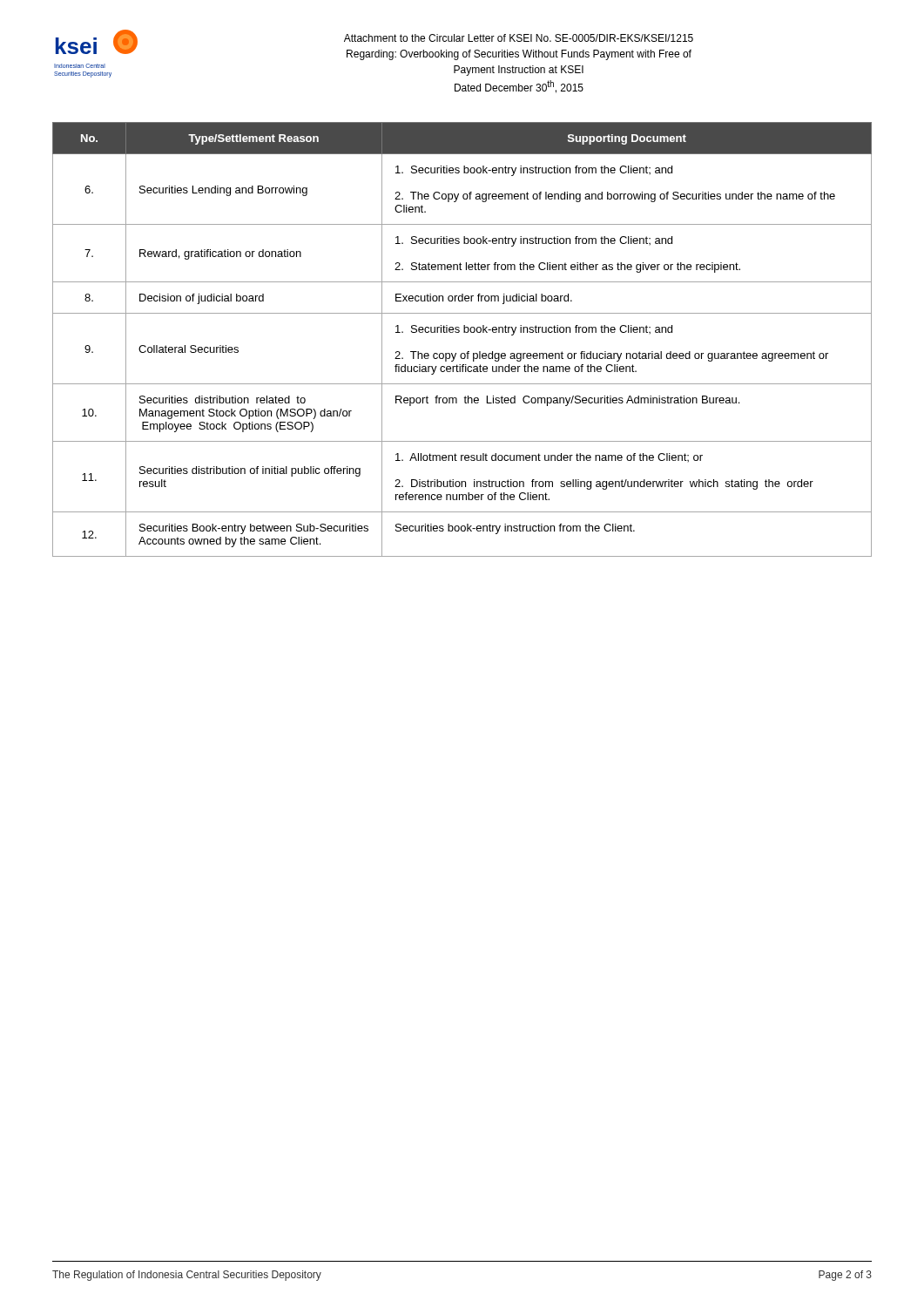This screenshot has height=1307, width=924.
Task: Find the logo
Action: pyautogui.click(x=109, y=58)
